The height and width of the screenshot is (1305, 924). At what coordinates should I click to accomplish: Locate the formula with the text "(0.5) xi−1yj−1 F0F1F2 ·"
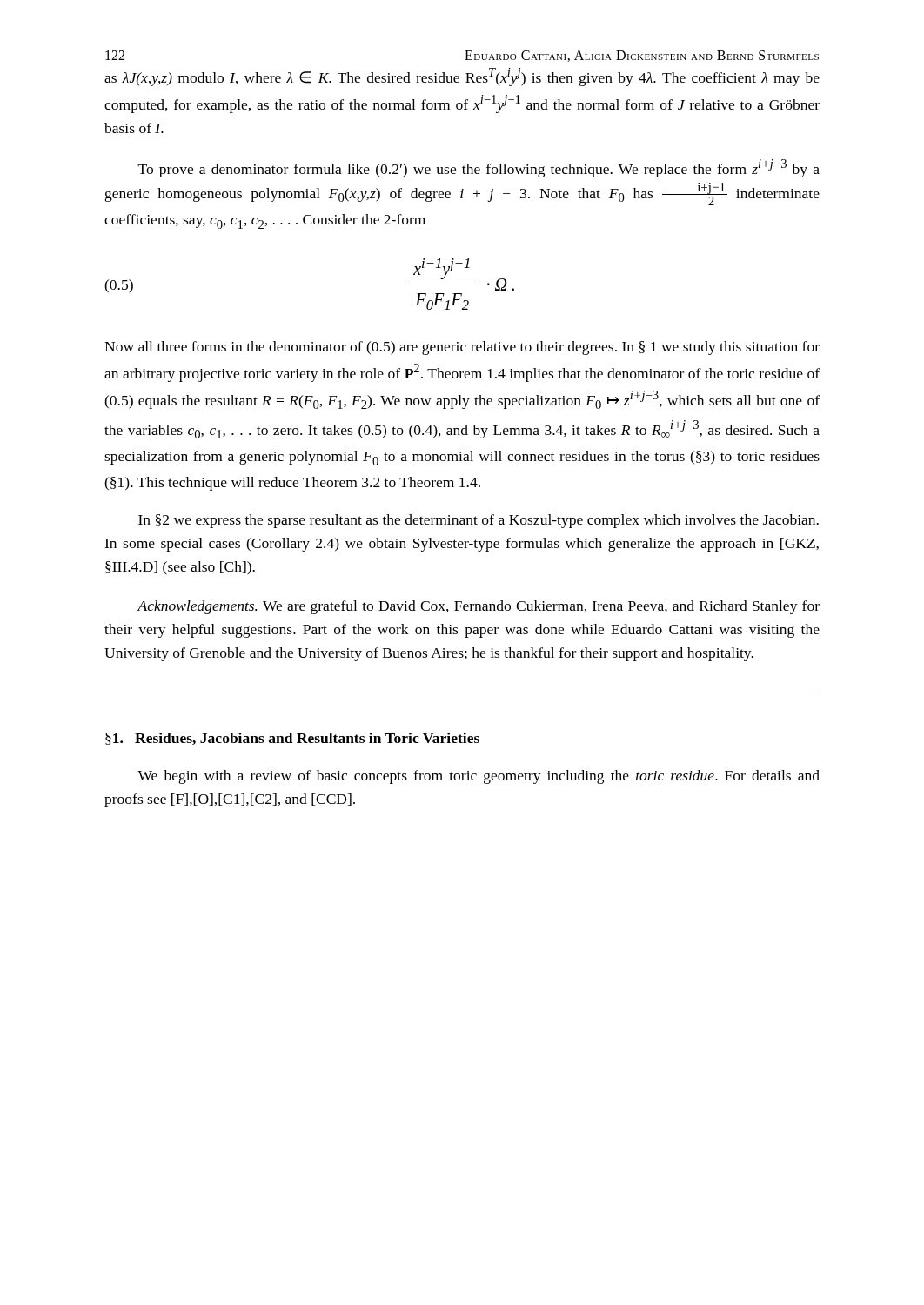point(462,285)
